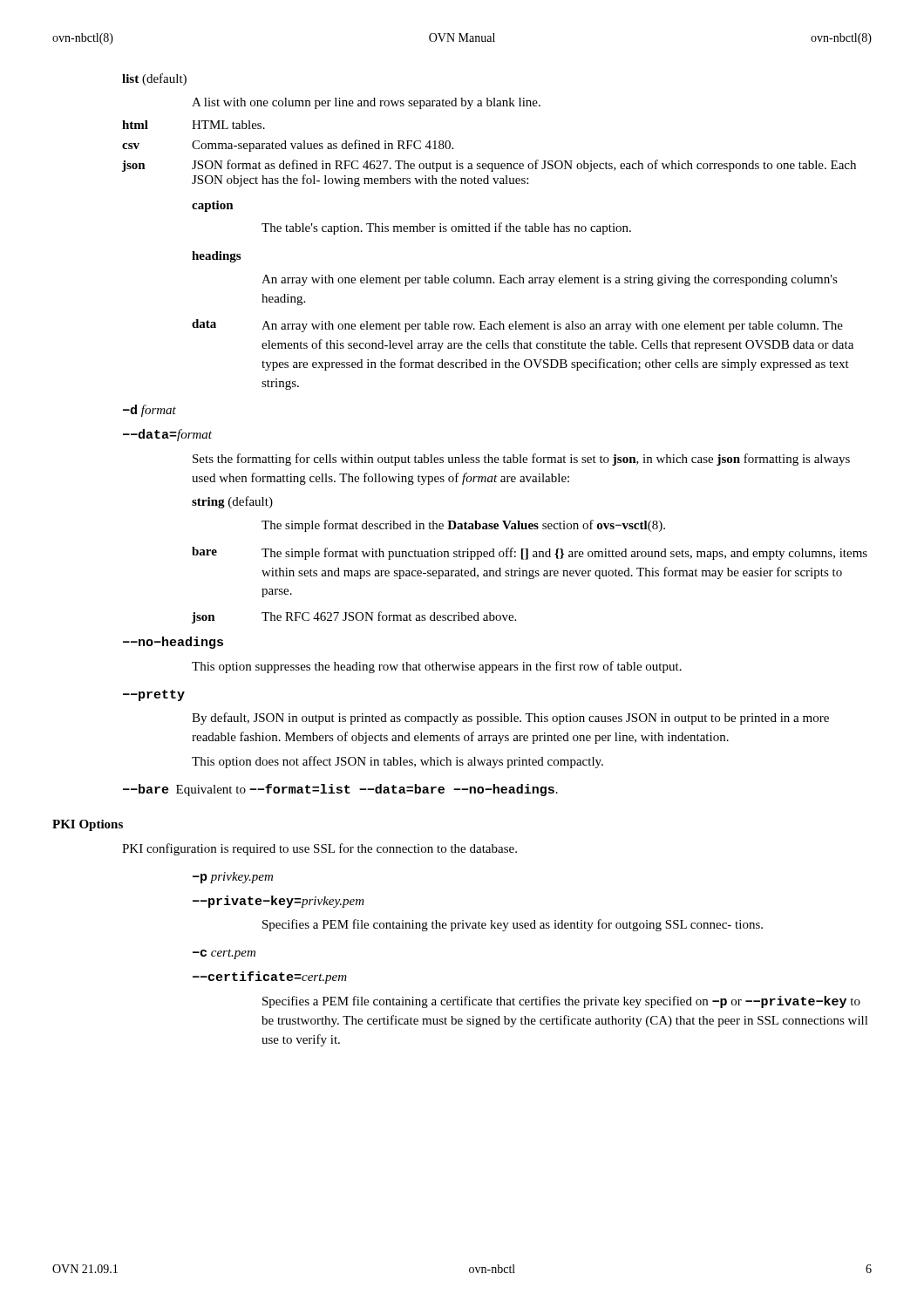Locate the list item containing "csv Comma-separated values as defined in RFC"
The height and width of the screenshot is (1308, 924).
[288, 146]
